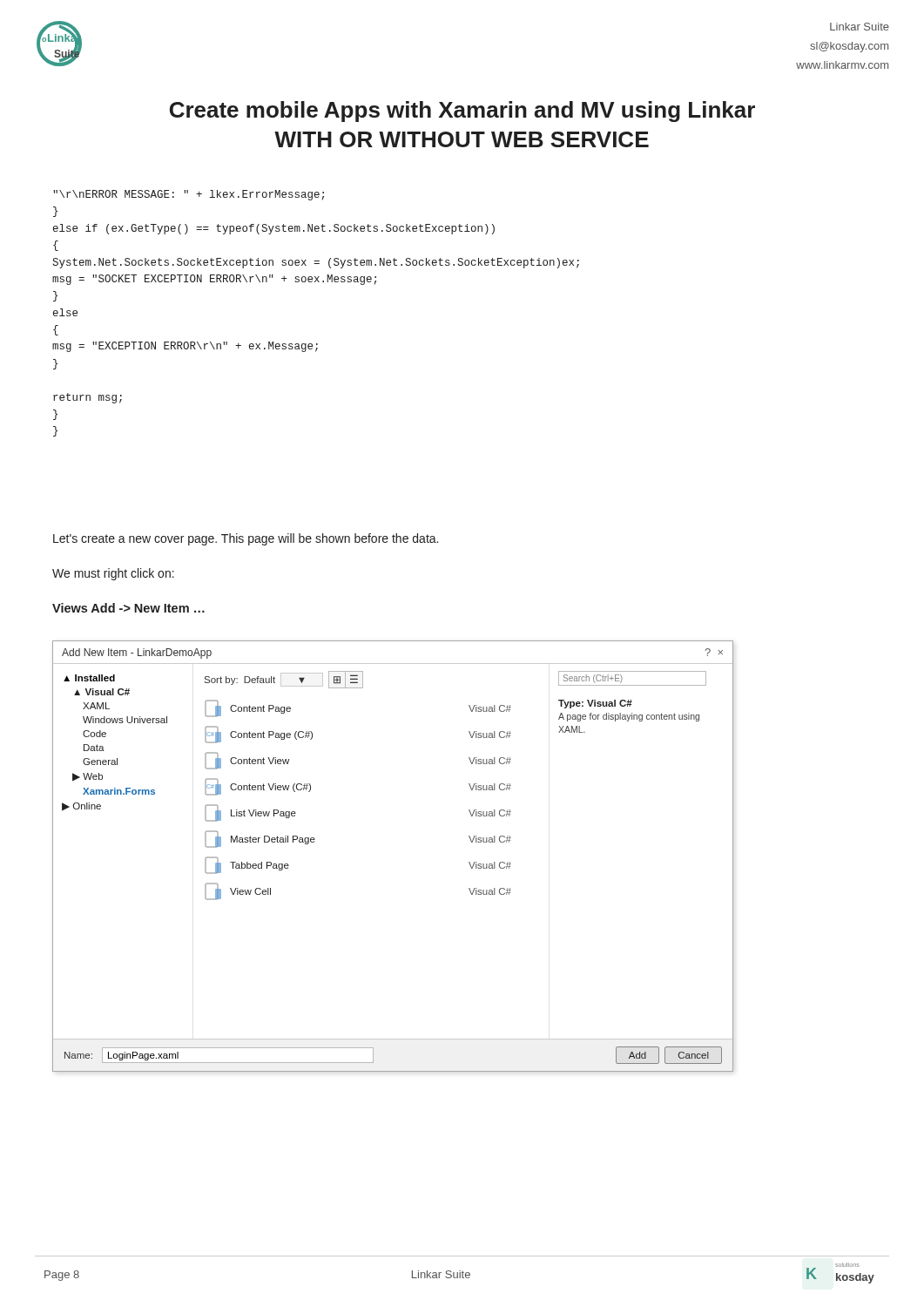Select the logo
Viewport: 924px width, 1307px height.
(x=87, y=48)
